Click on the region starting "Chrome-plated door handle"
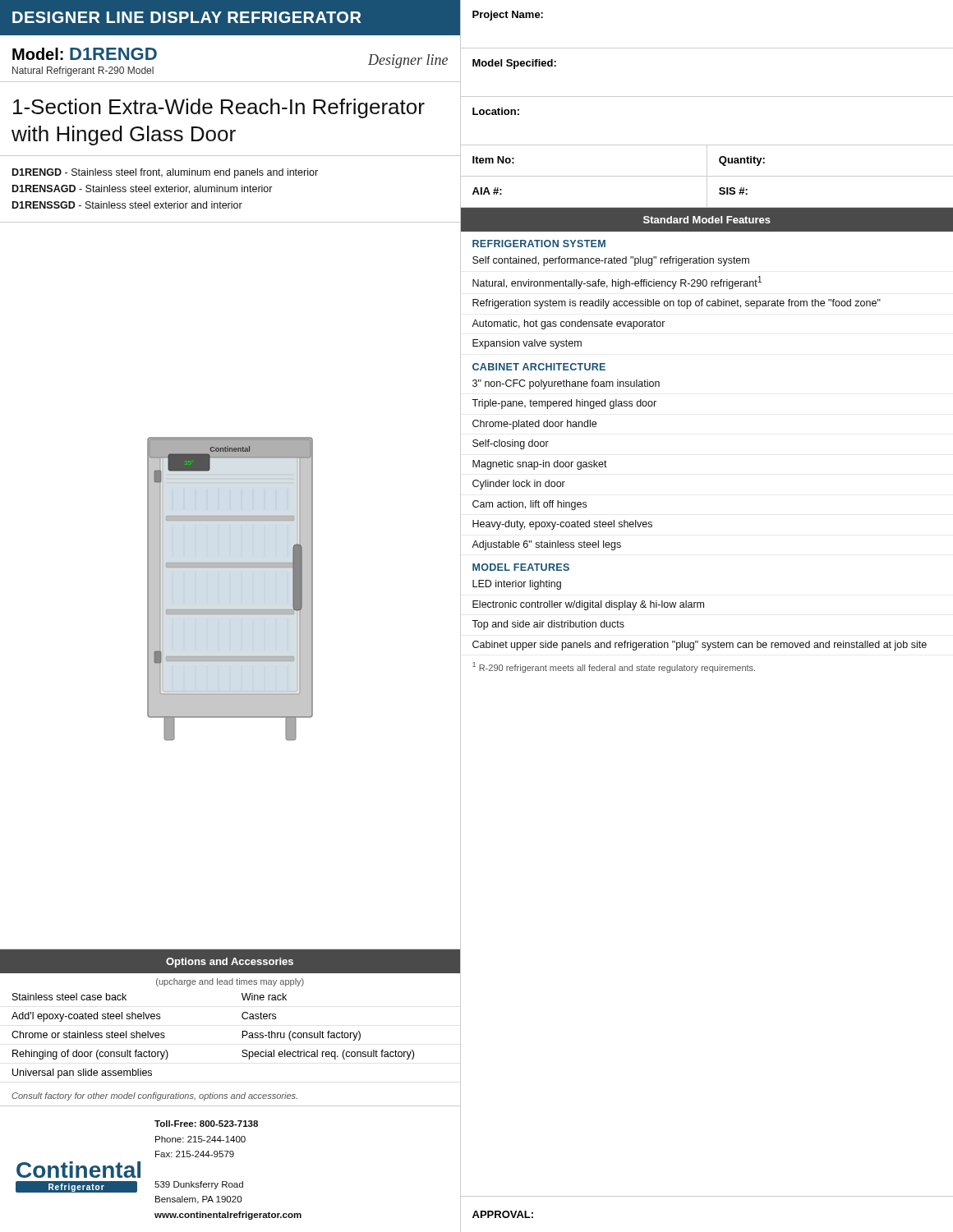The image size is (953, 1232). click(x=535, y=424)
